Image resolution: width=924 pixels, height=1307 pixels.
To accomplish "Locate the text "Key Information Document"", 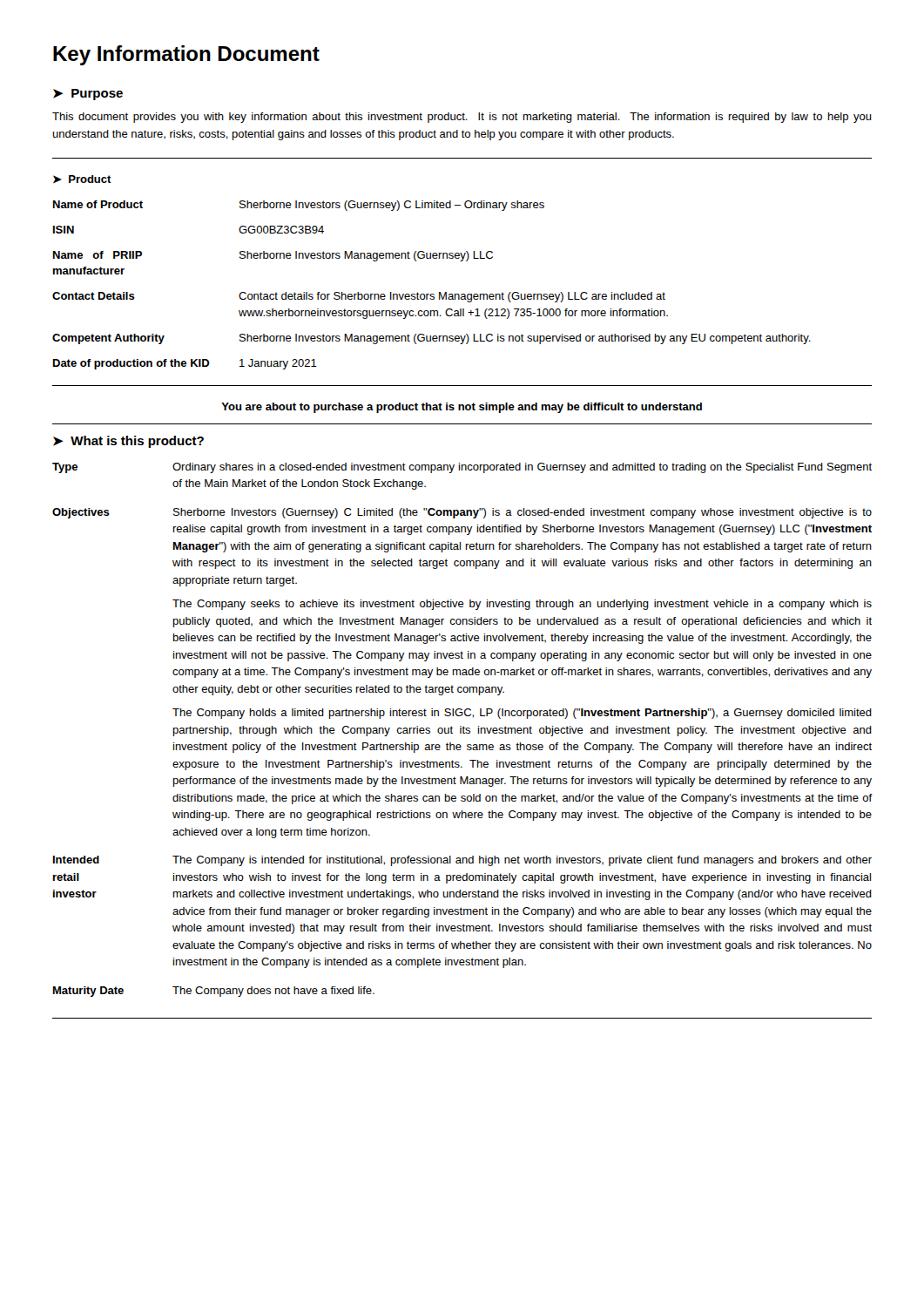I will coord(186,54).
